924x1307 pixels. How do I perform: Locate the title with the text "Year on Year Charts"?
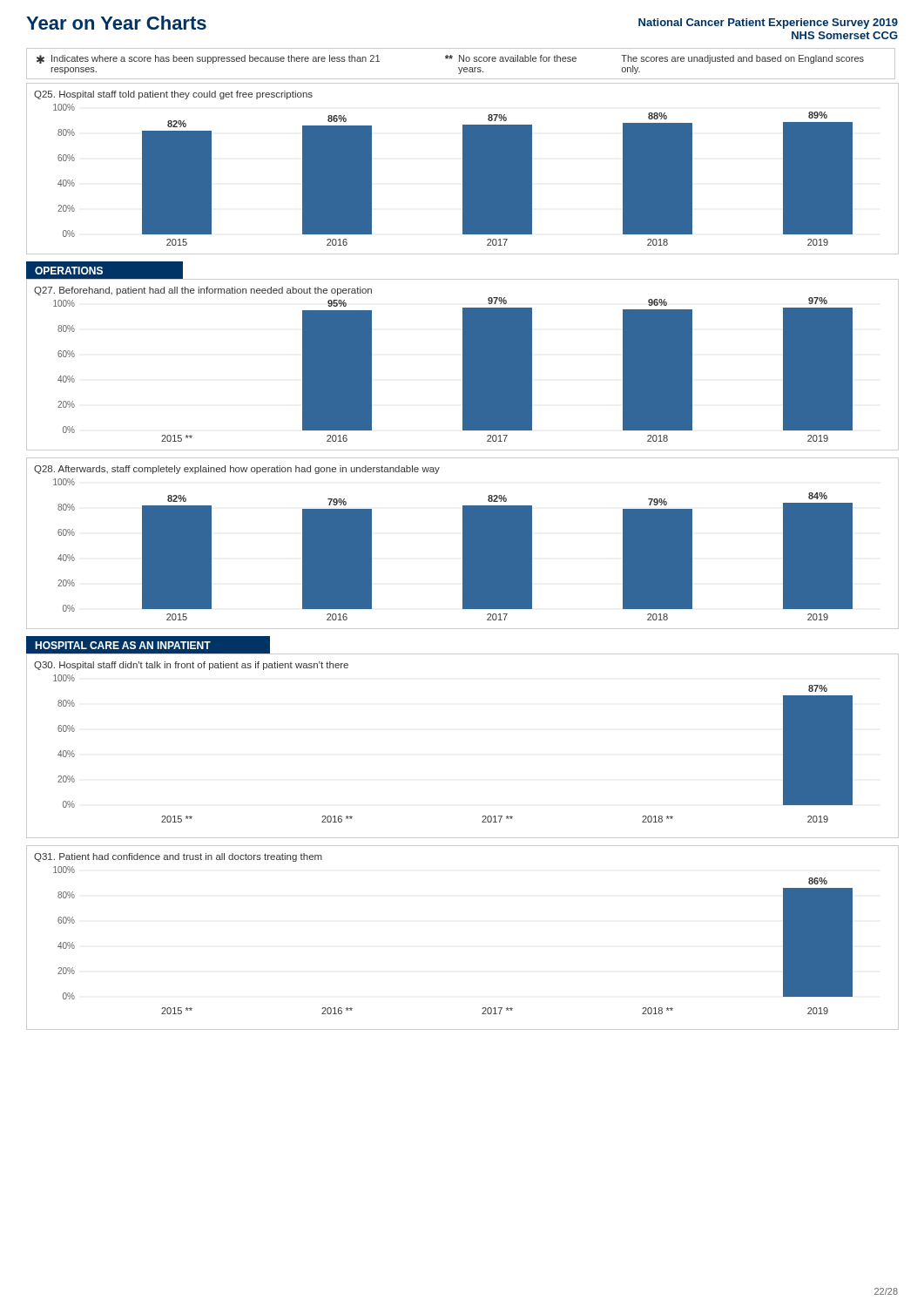(116, 23)
